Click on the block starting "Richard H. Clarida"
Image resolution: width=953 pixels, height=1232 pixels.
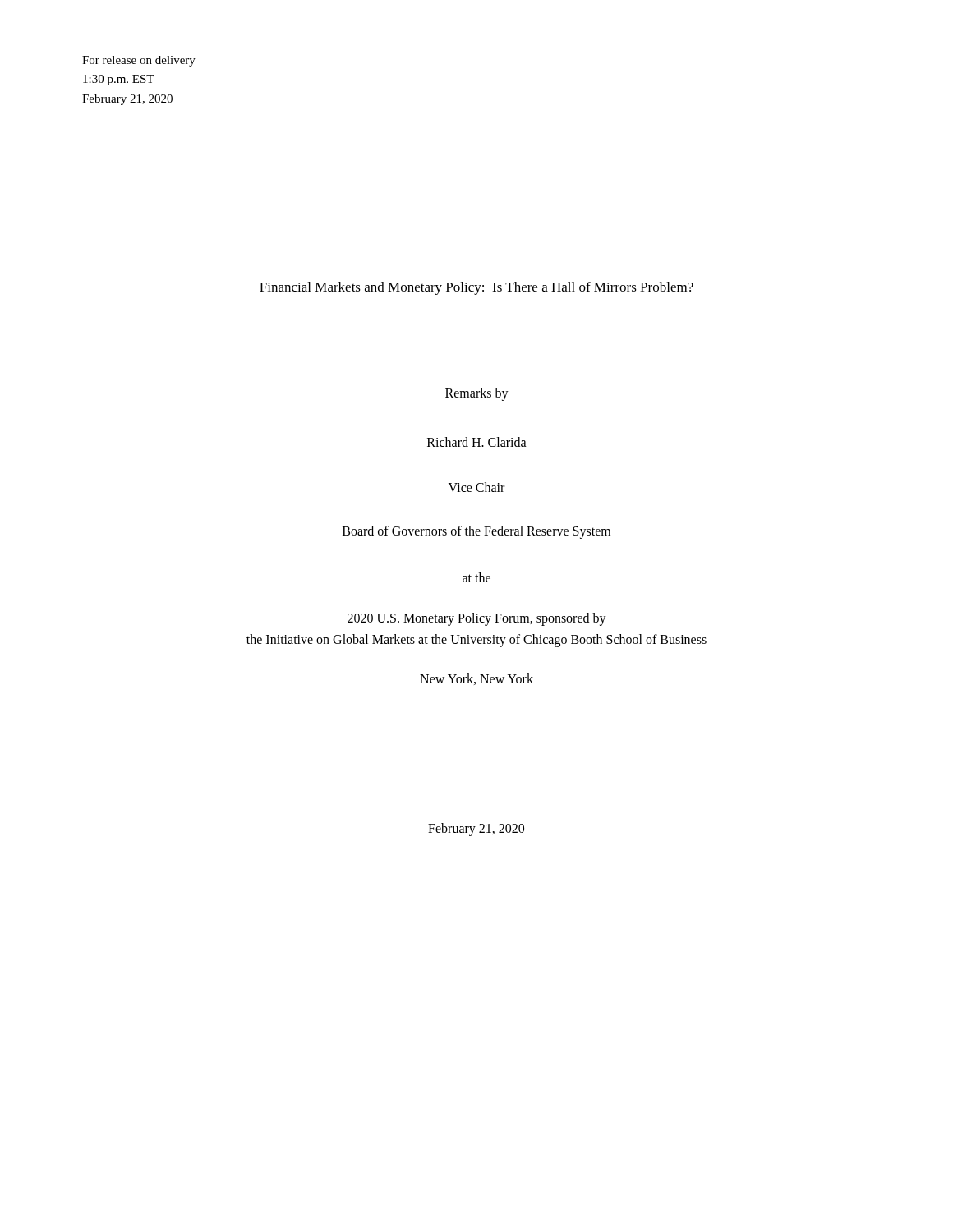tap(476, 442)
